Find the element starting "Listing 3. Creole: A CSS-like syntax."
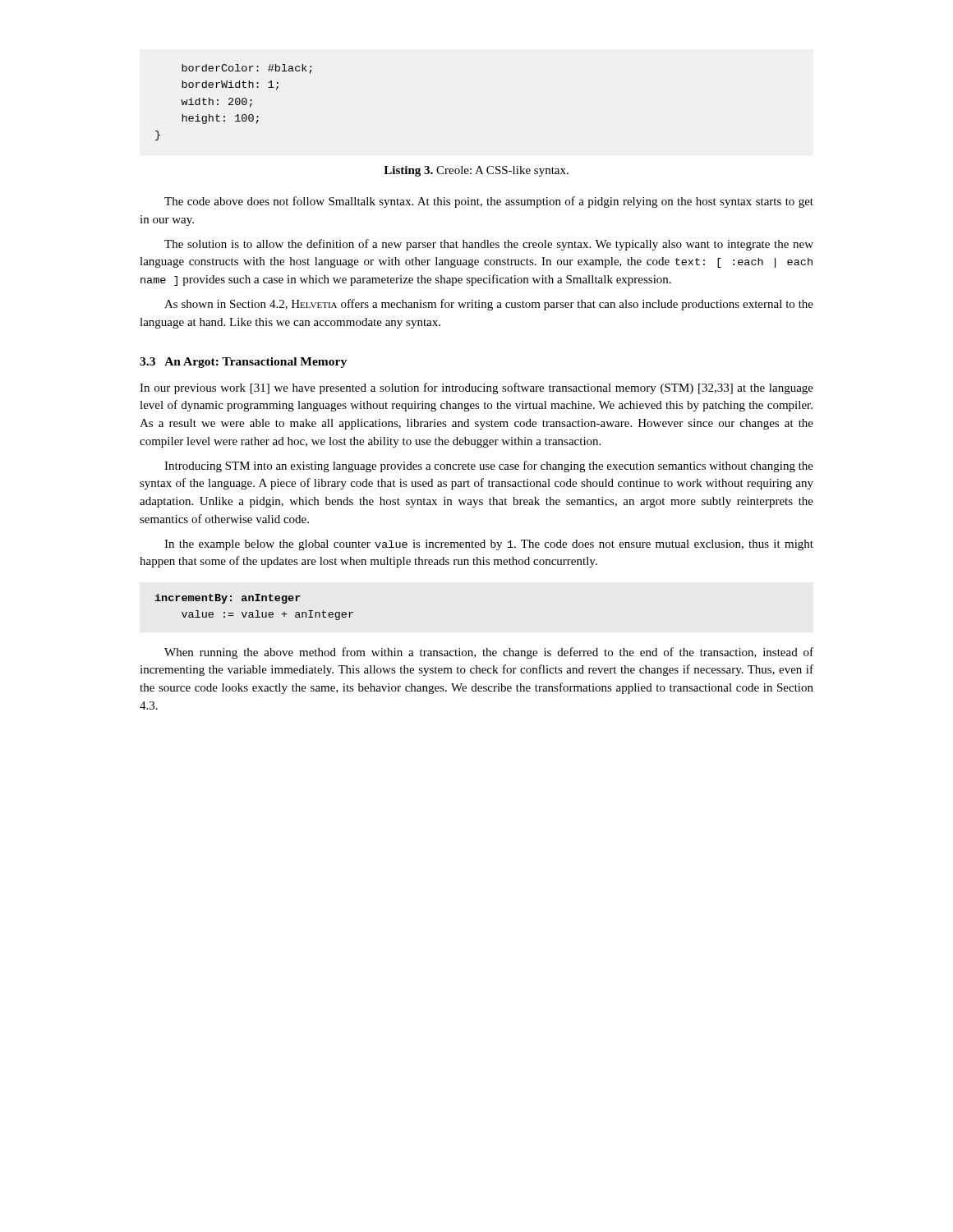 click(x=476, y=170)
